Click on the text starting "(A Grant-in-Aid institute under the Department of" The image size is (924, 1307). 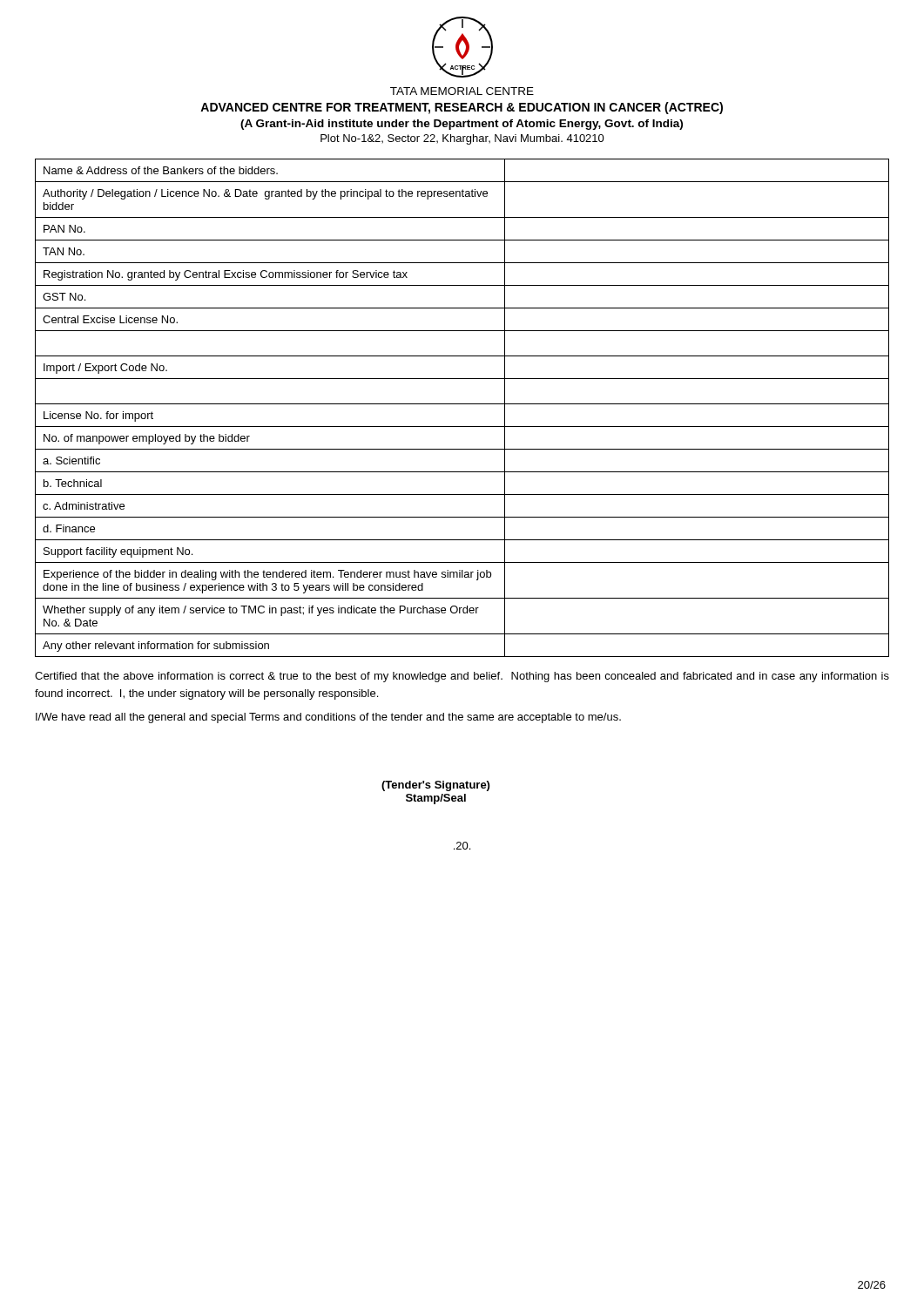pos(462,123)
